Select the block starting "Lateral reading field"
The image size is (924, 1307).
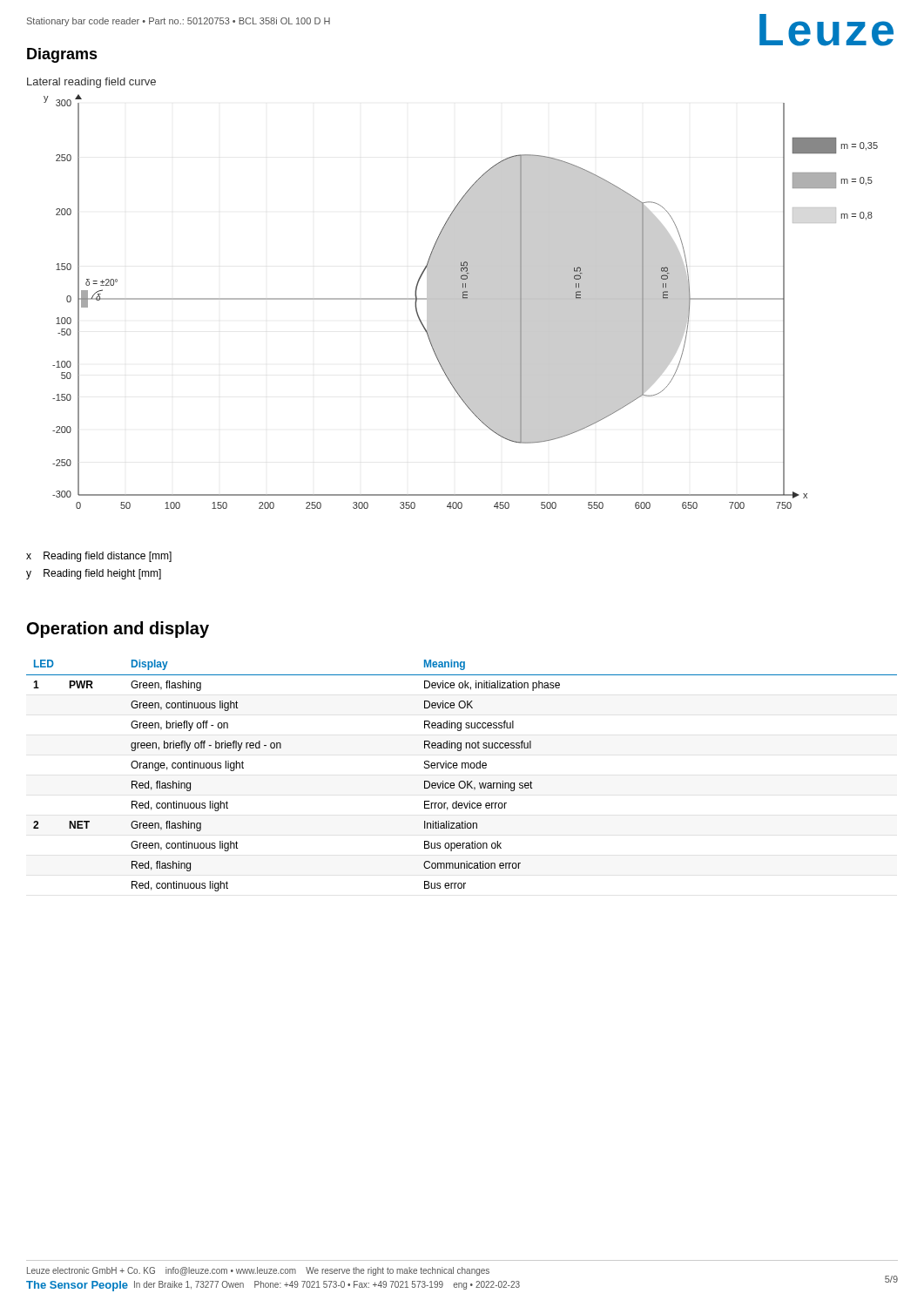[x=91, y=81]
